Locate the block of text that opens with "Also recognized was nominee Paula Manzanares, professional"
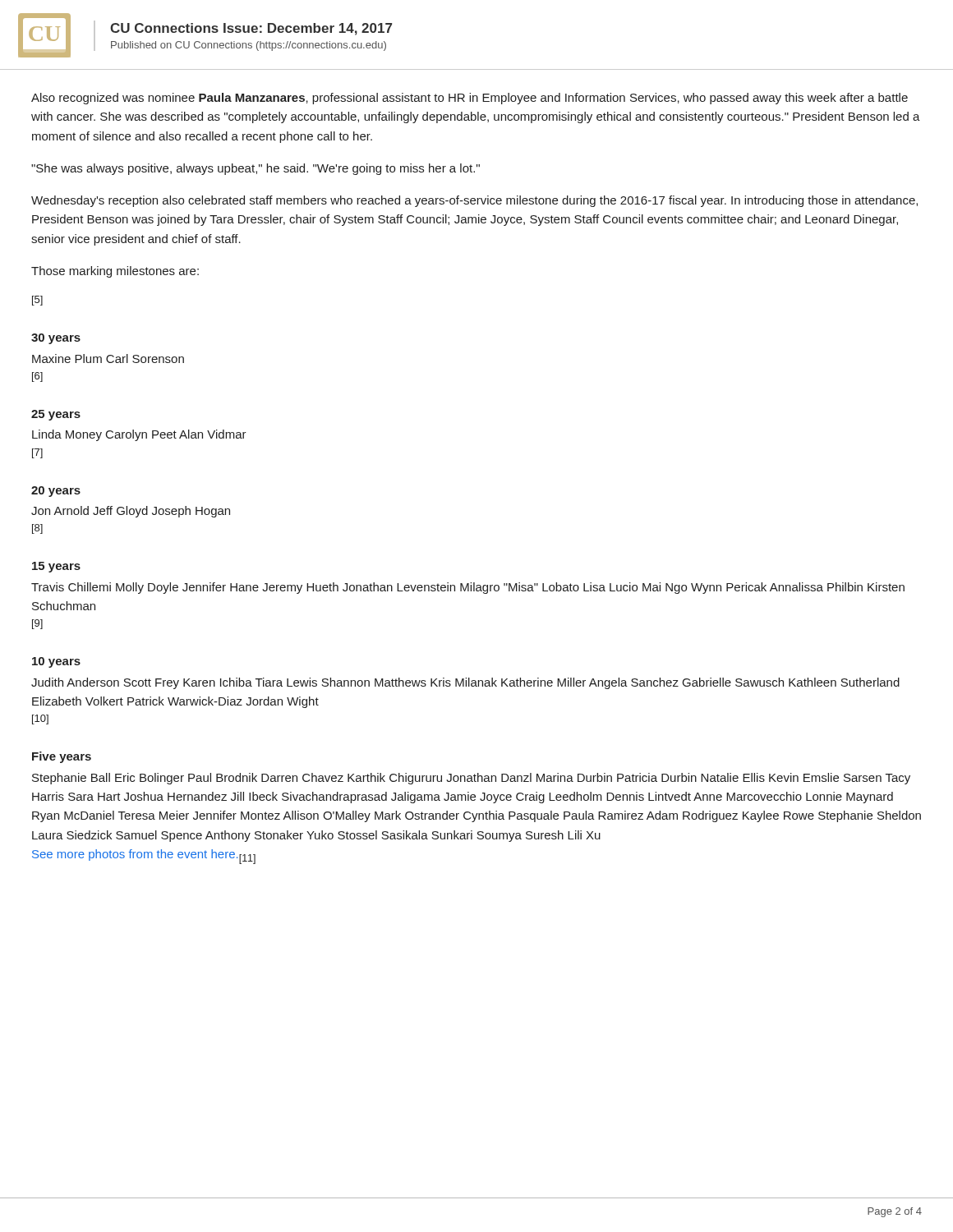The width and height of the screenshot is (953, 1232). tap(475, 116)
